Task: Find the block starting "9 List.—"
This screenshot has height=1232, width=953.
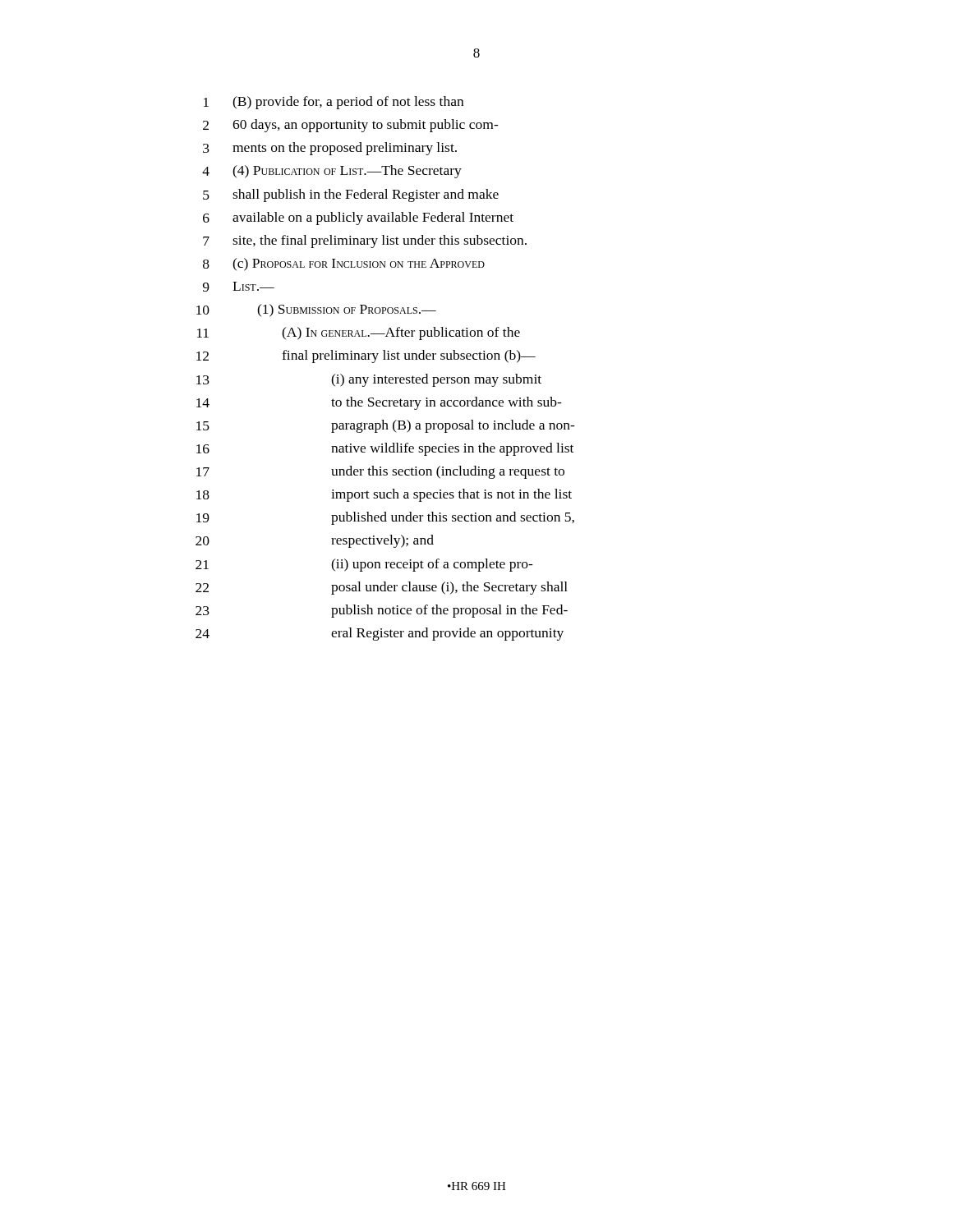Action: pos(239,287)
